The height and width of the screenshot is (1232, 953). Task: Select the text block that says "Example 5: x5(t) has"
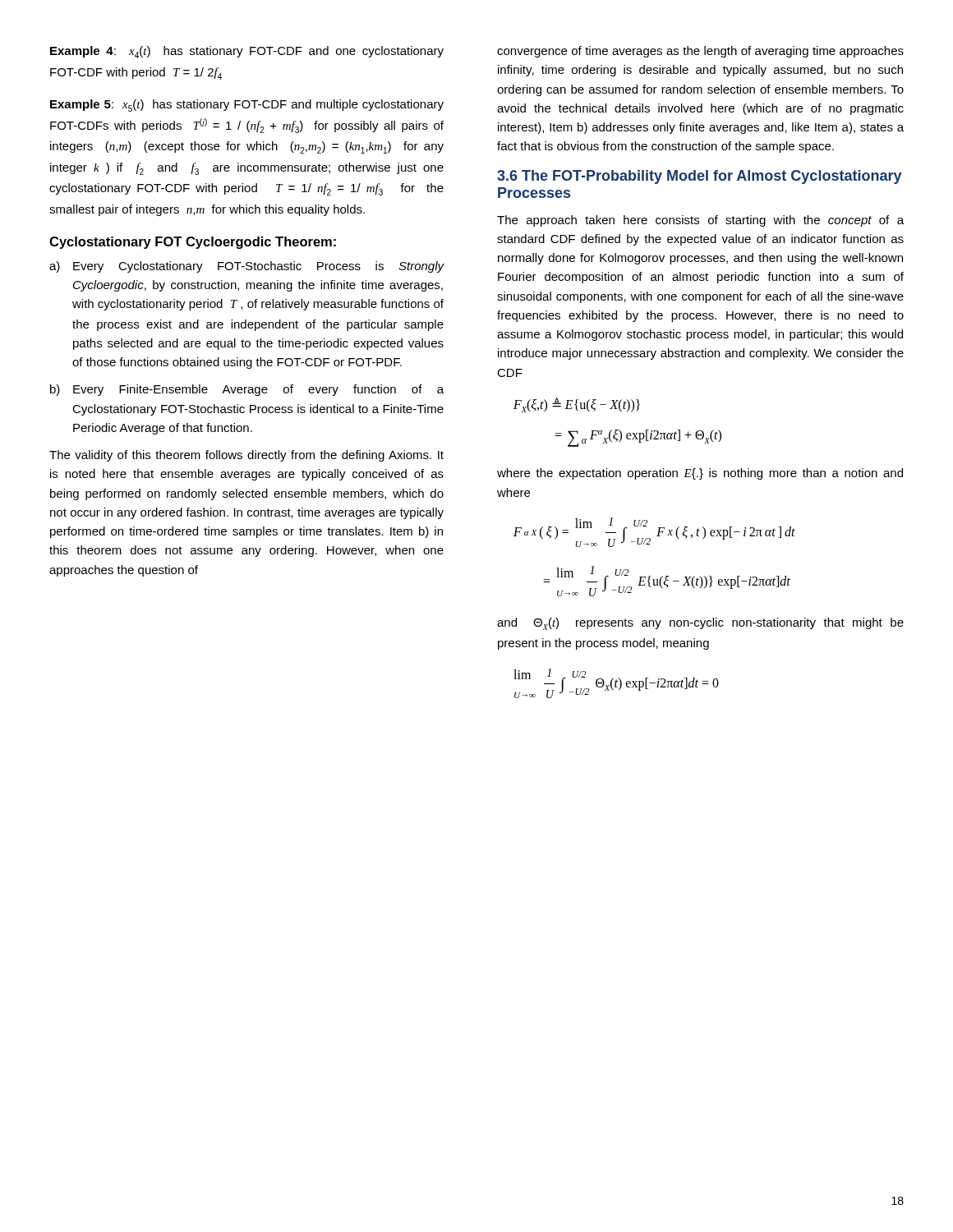coord(246,156)
